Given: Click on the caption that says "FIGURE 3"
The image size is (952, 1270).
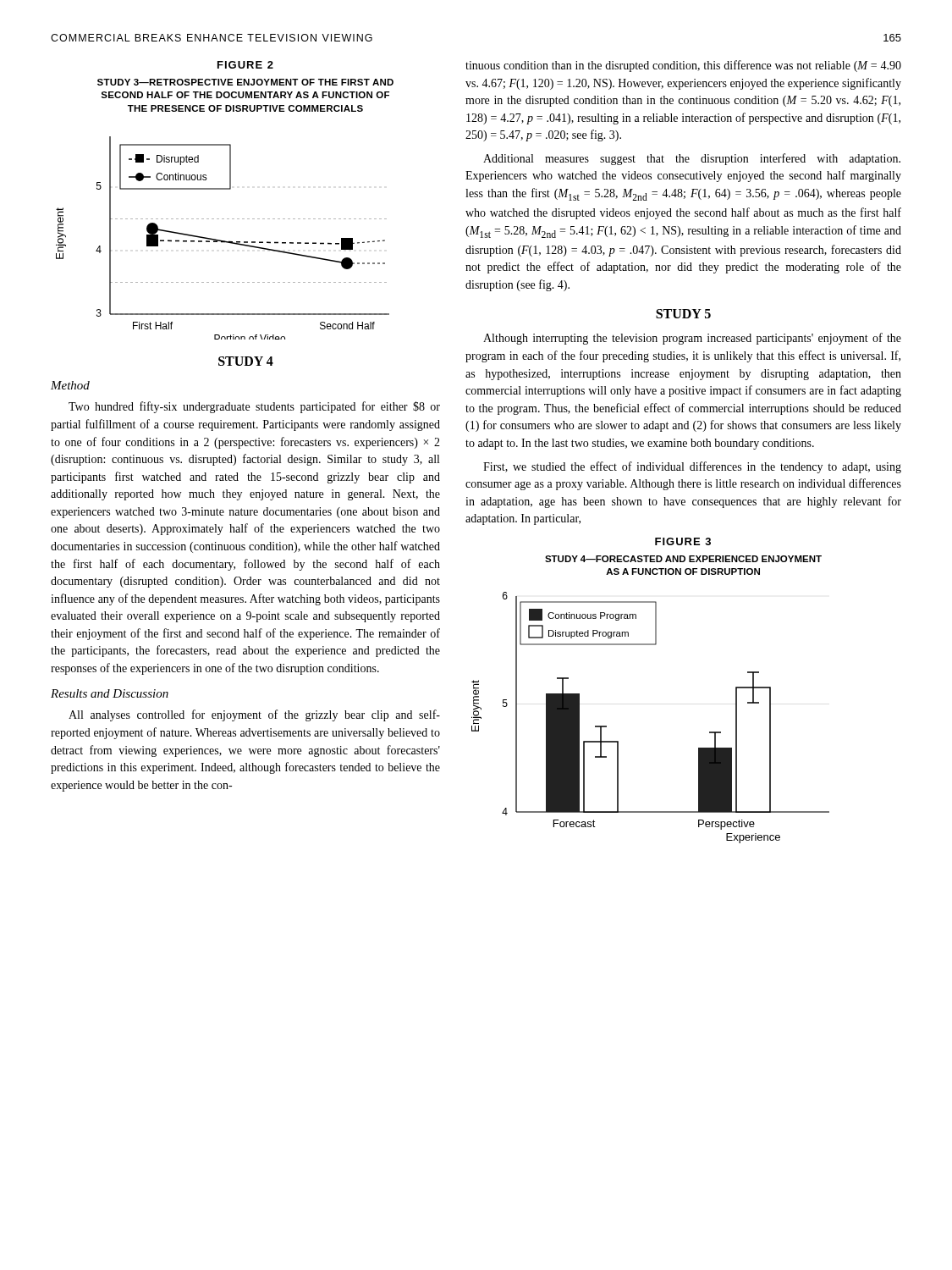Looking at the screenshot, I should 683,541.
